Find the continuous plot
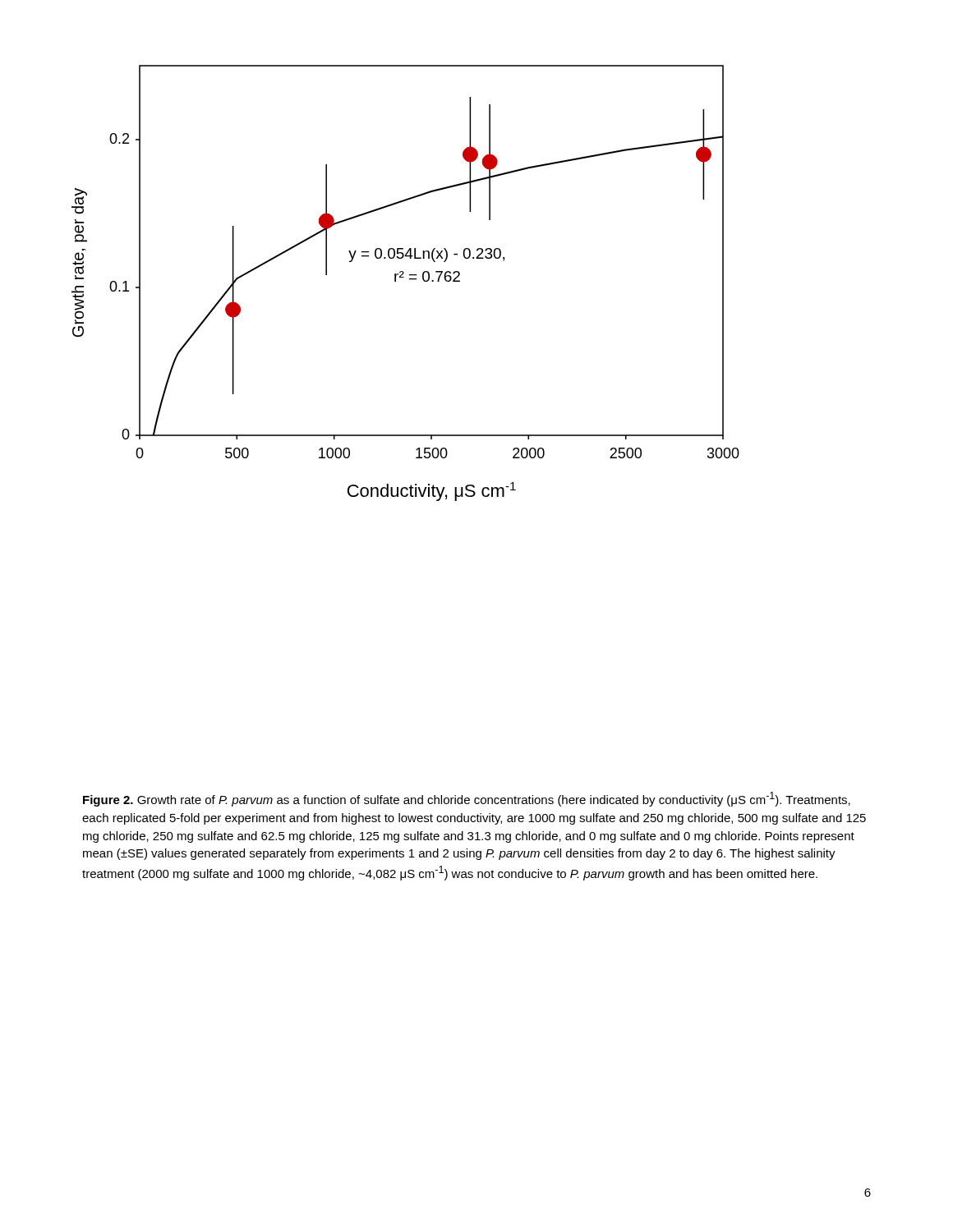953x1232 pixels. (x=403, y=285)
